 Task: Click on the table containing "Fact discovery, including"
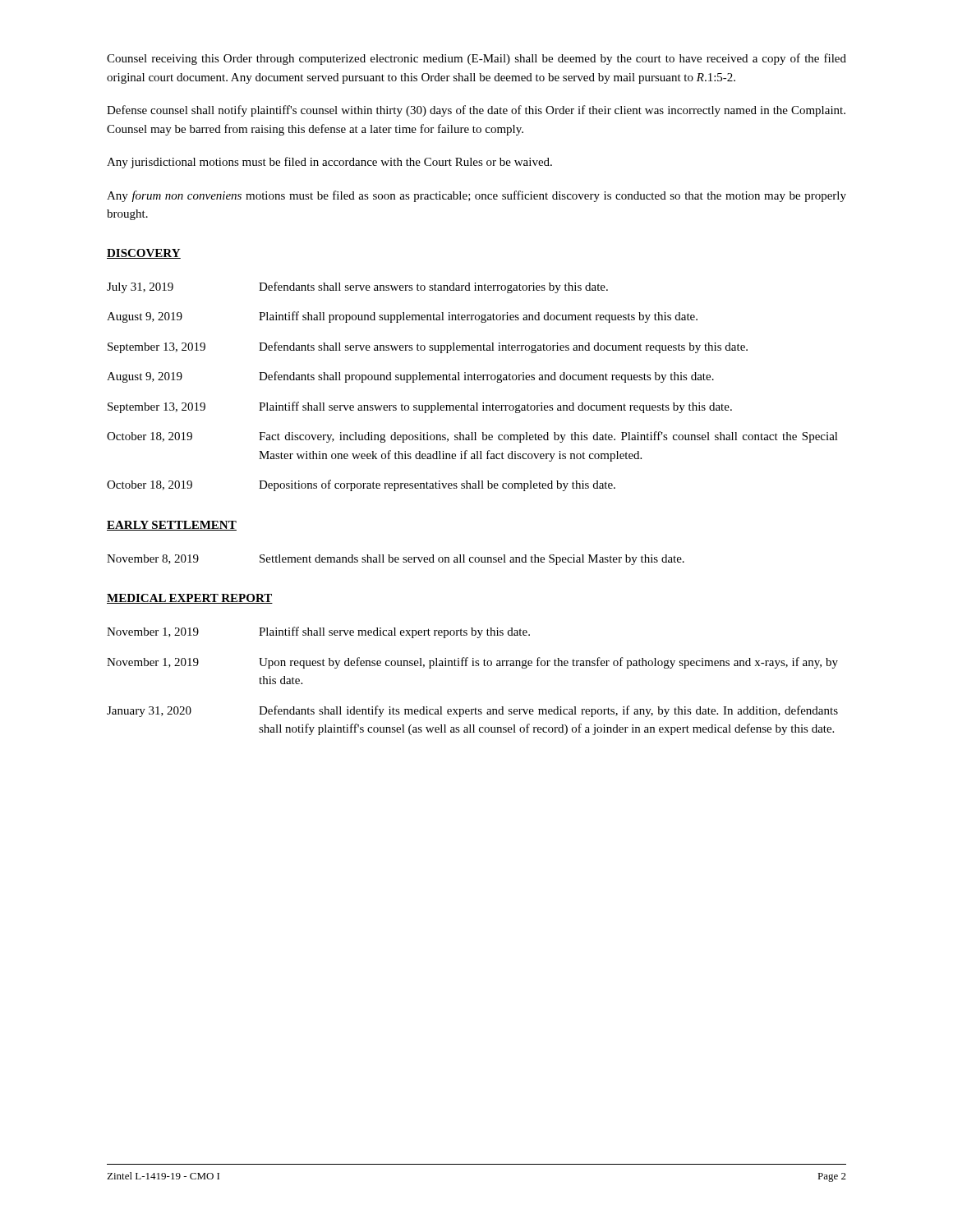click(476, 386)
